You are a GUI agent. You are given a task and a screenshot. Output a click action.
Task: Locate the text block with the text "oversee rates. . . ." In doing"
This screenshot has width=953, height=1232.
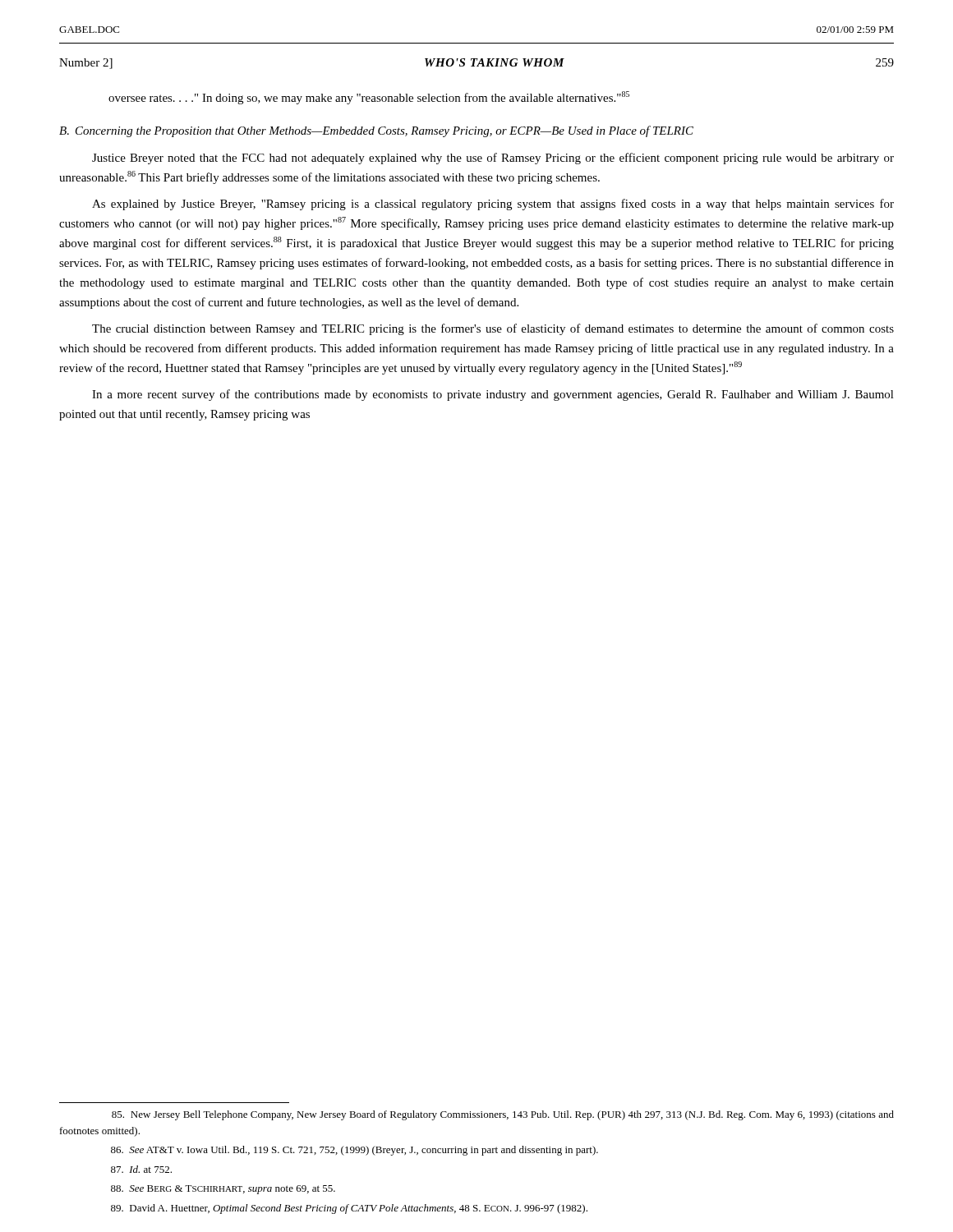click(369, 97)
